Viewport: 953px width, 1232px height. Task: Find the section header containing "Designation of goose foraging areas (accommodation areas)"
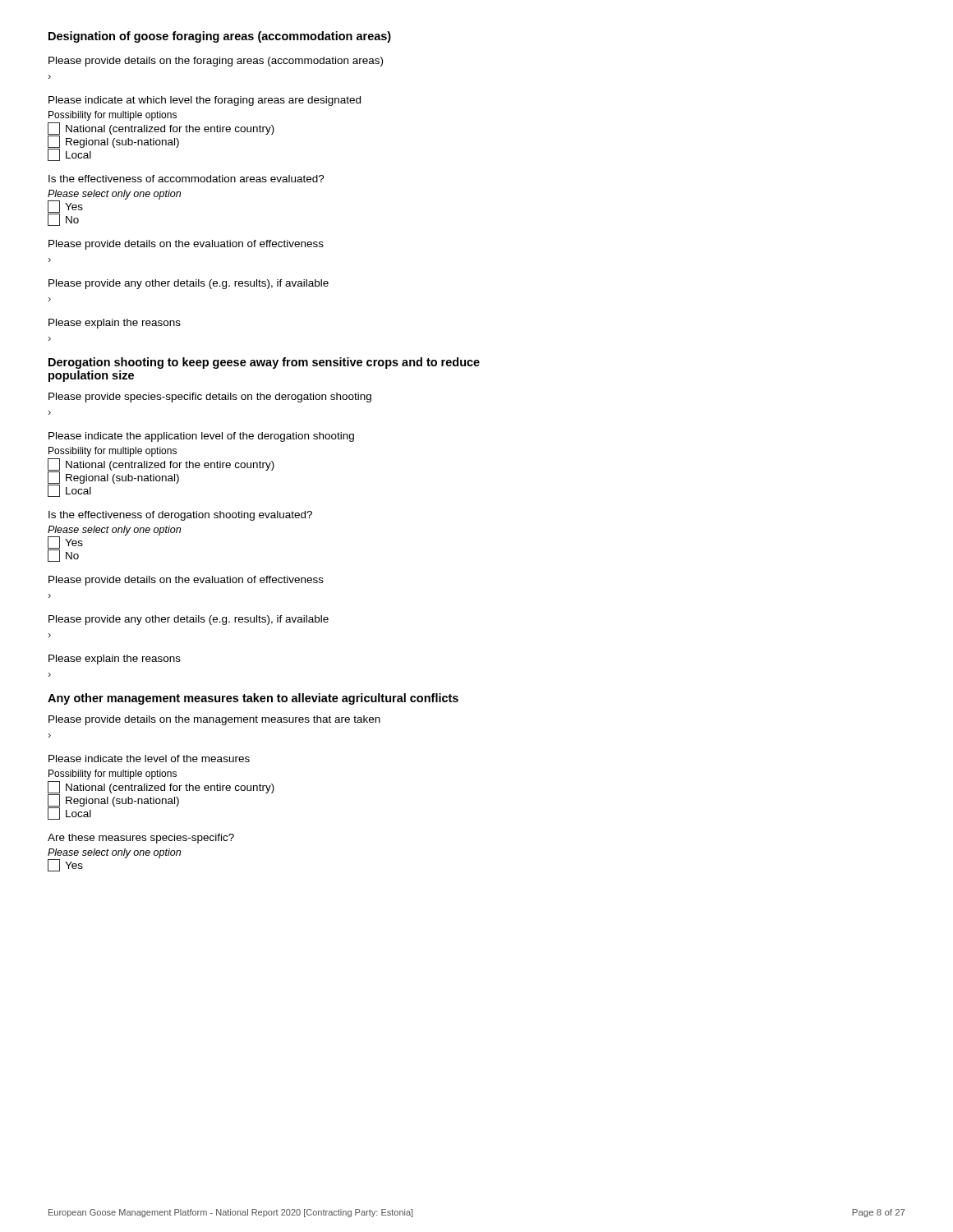pyautogui.click(x=220, y=37)
